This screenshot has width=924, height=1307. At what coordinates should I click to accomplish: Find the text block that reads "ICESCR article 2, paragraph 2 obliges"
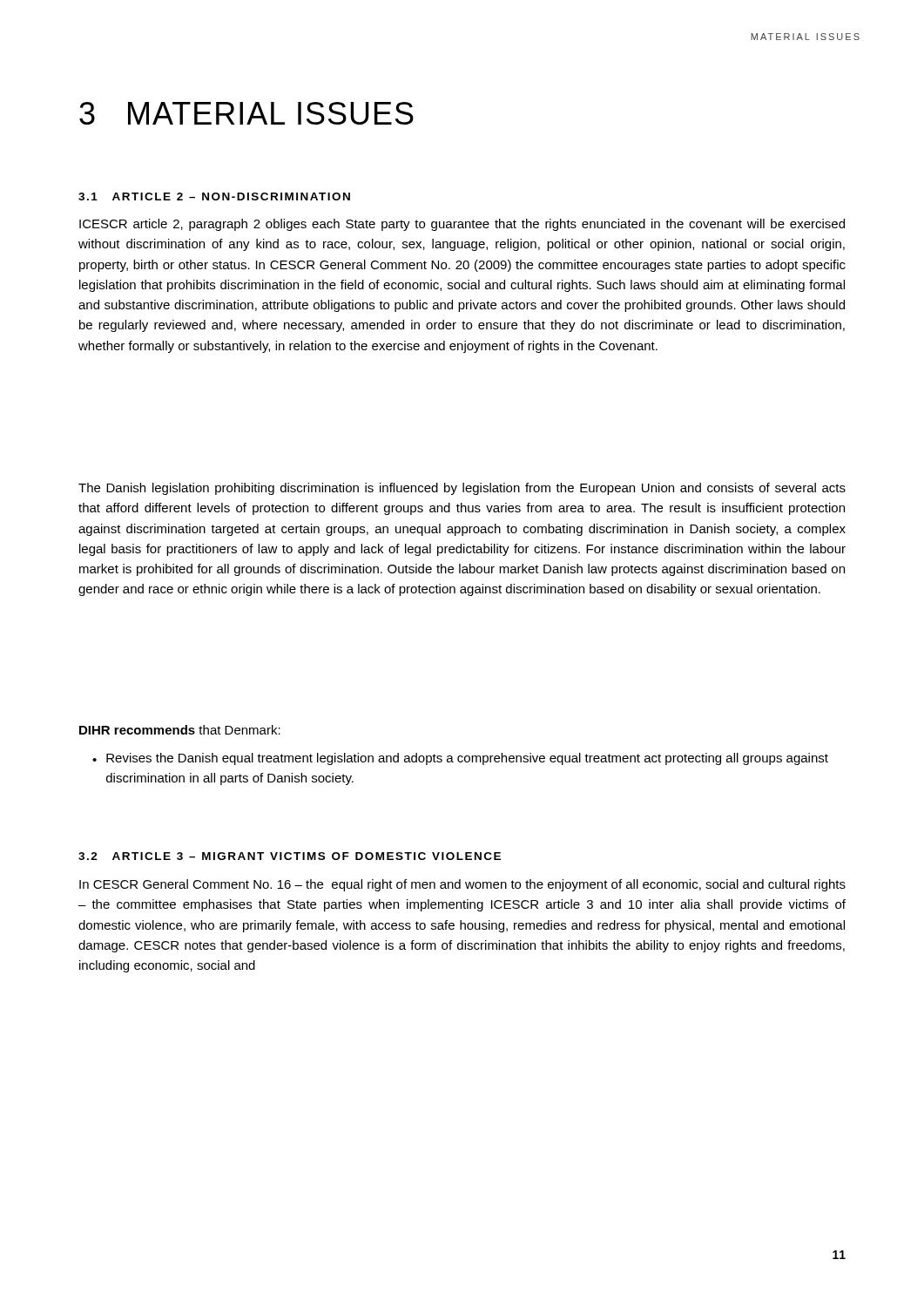(x=462, y=284)
